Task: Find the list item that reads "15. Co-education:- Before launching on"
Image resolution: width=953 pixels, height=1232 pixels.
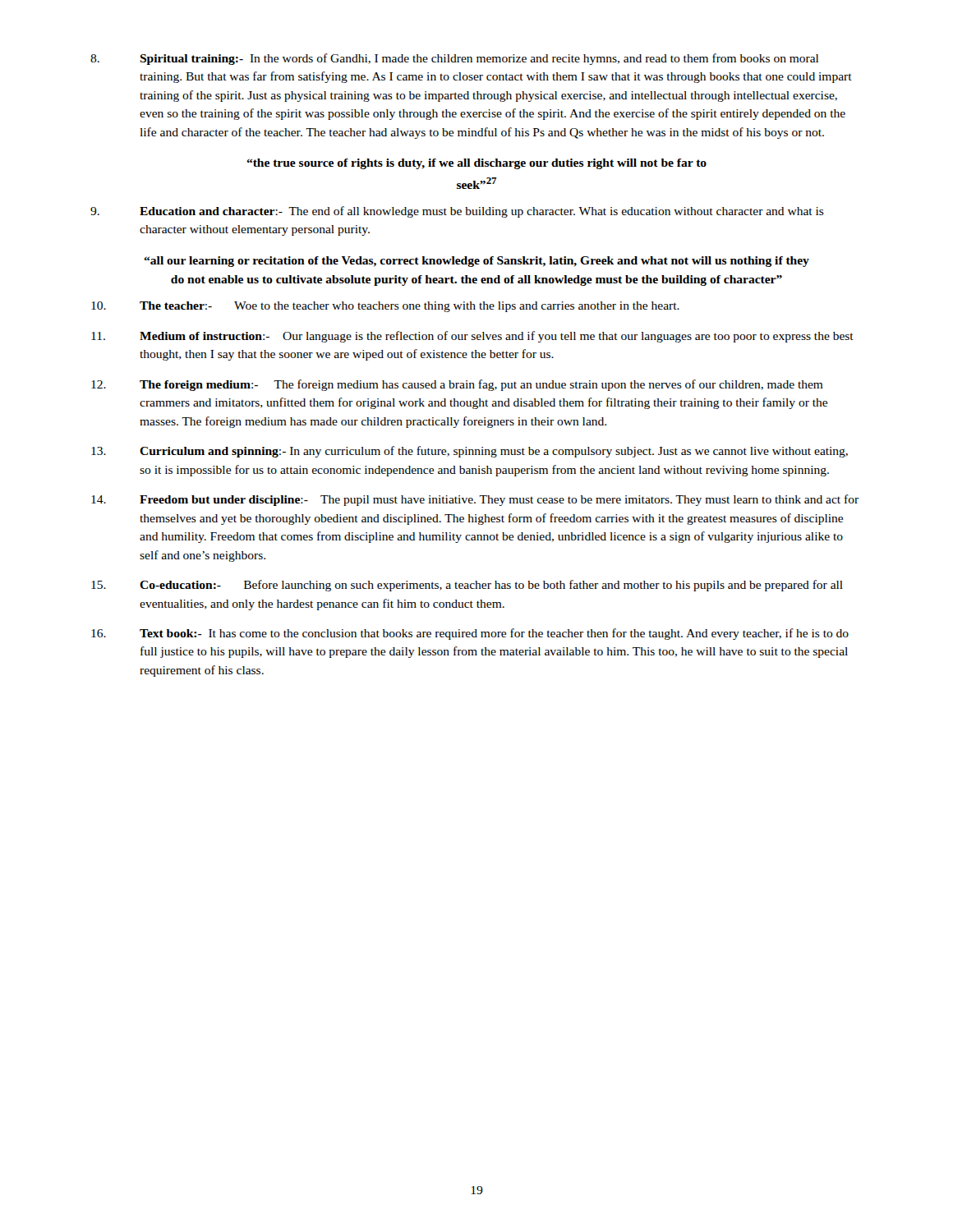Action: 476,594
